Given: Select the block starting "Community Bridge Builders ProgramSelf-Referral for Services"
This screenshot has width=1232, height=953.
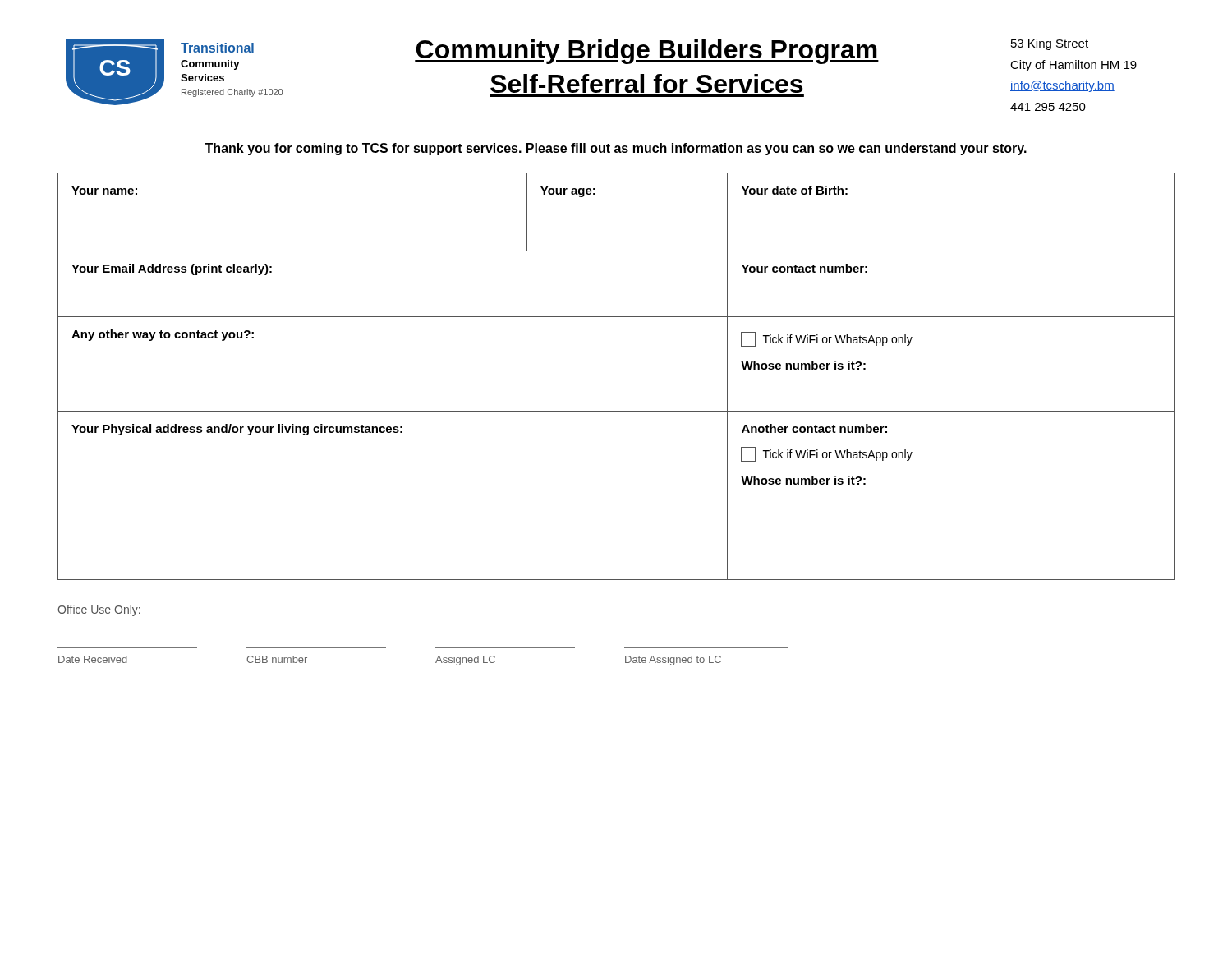Looking at the screenshot, I should 647,67.
